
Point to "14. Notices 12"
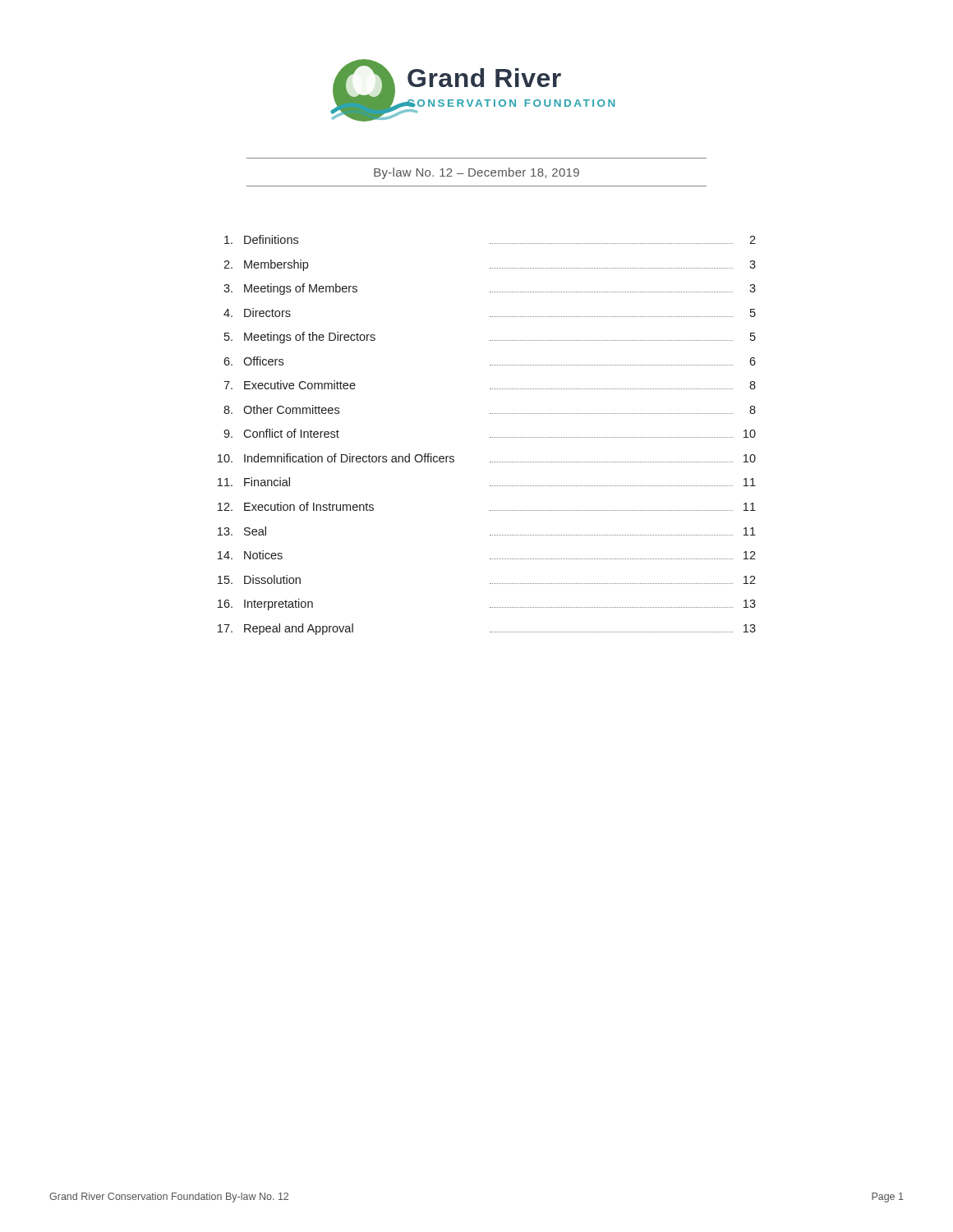point(258,555)
